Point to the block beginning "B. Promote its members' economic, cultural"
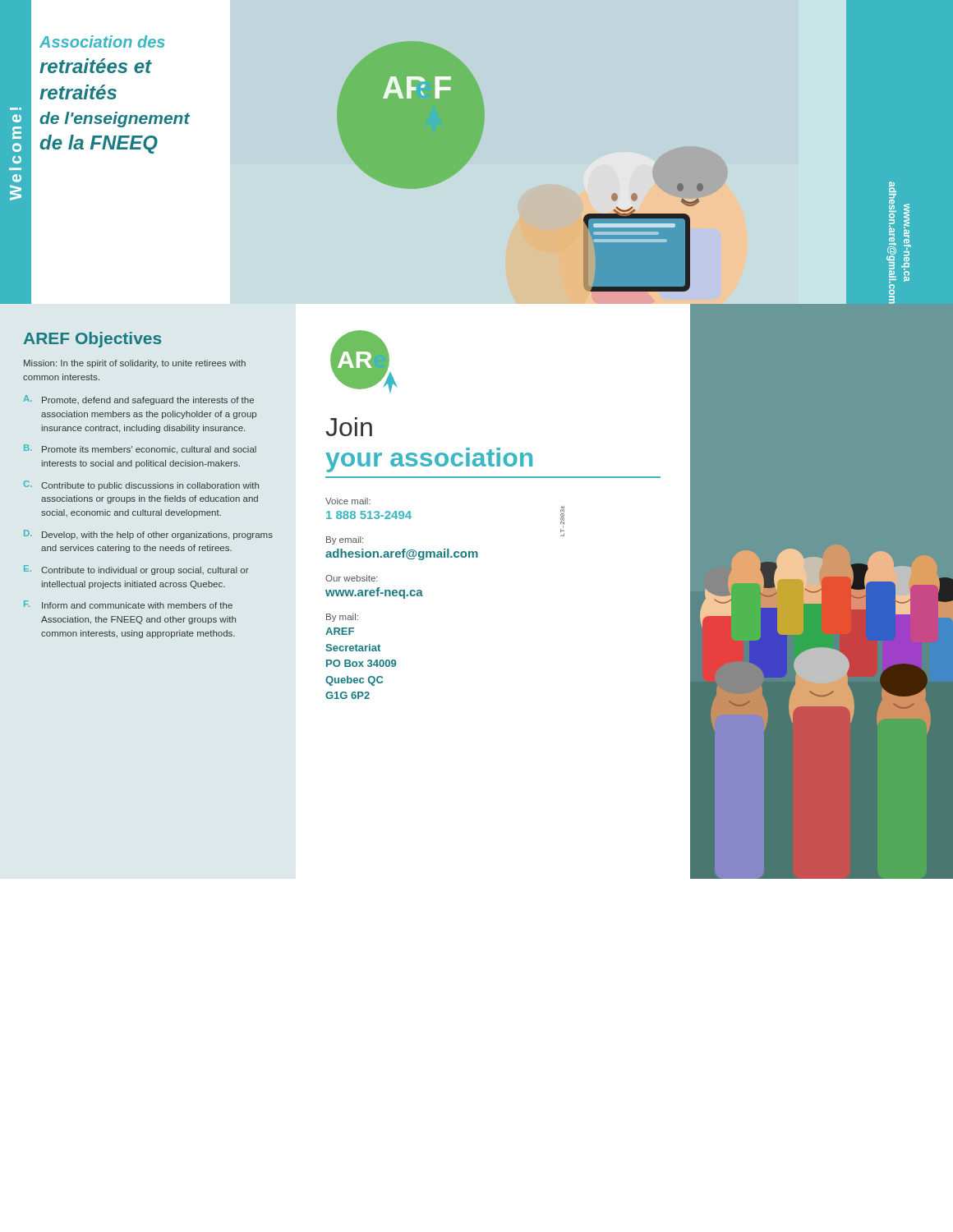This screenshot has height=1232, width=953. [x=148, y=457]
